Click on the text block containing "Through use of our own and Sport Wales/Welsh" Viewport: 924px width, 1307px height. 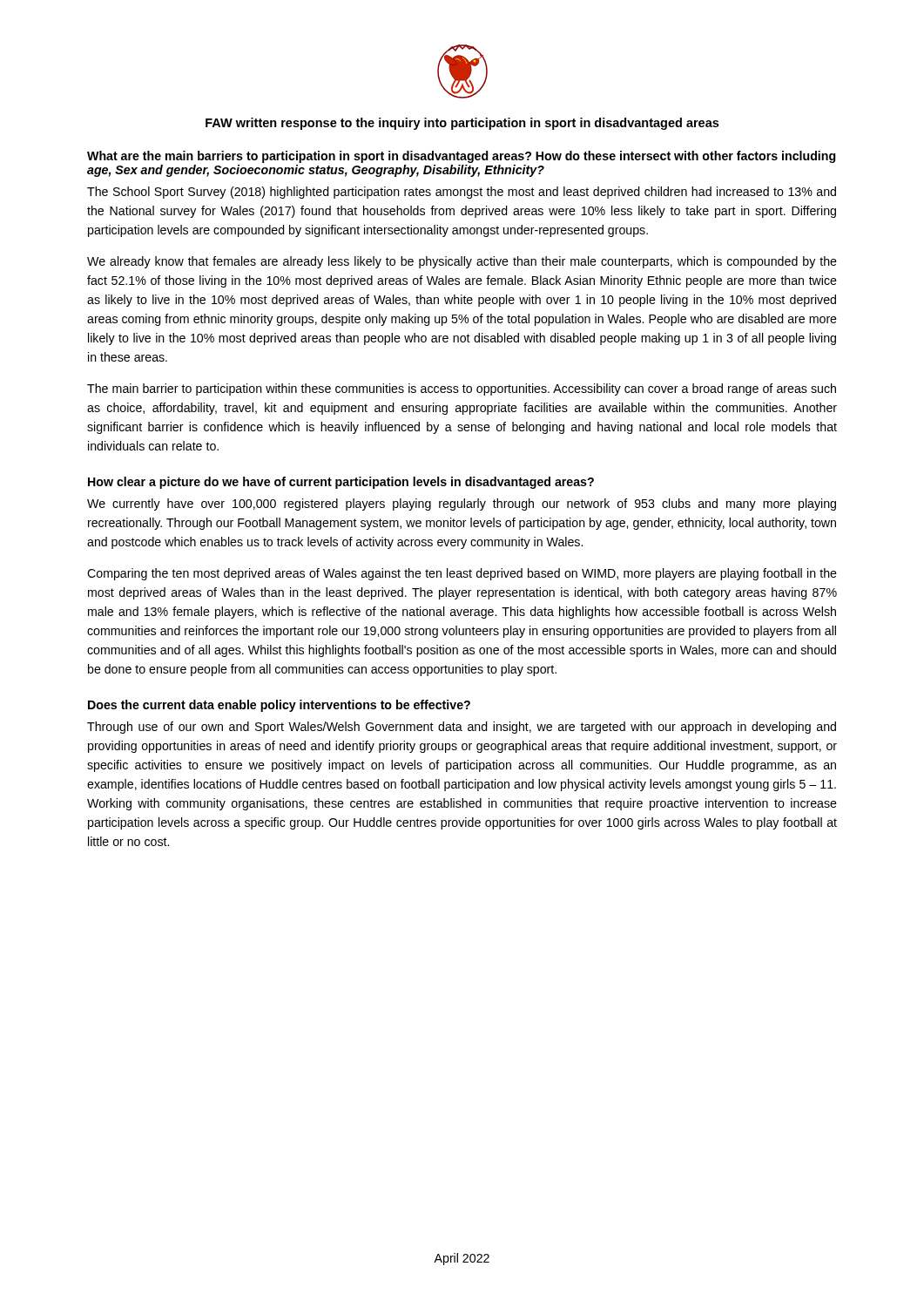click(x=462, y=784)
